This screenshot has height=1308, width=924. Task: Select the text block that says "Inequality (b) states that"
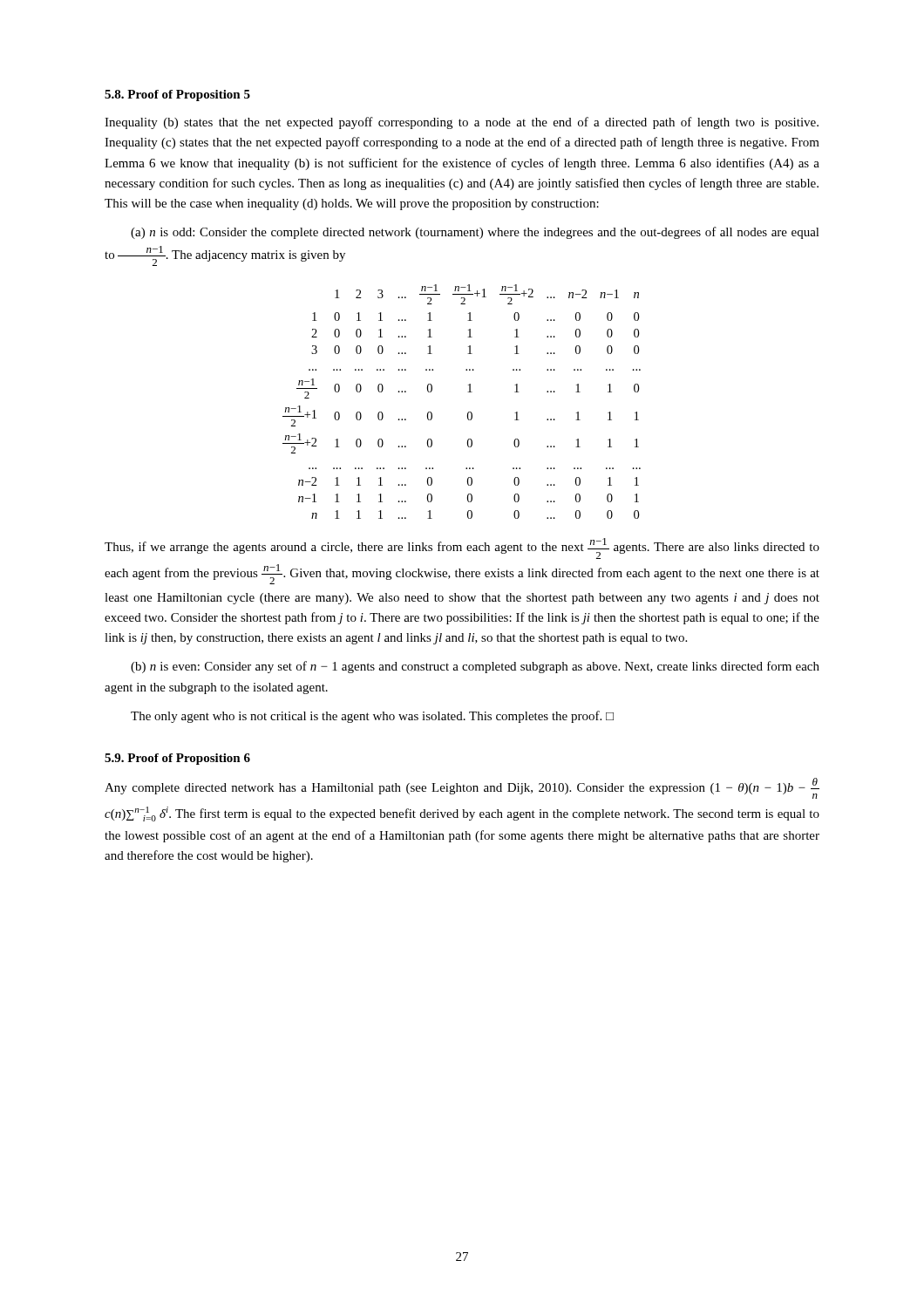tap(462, 163)
